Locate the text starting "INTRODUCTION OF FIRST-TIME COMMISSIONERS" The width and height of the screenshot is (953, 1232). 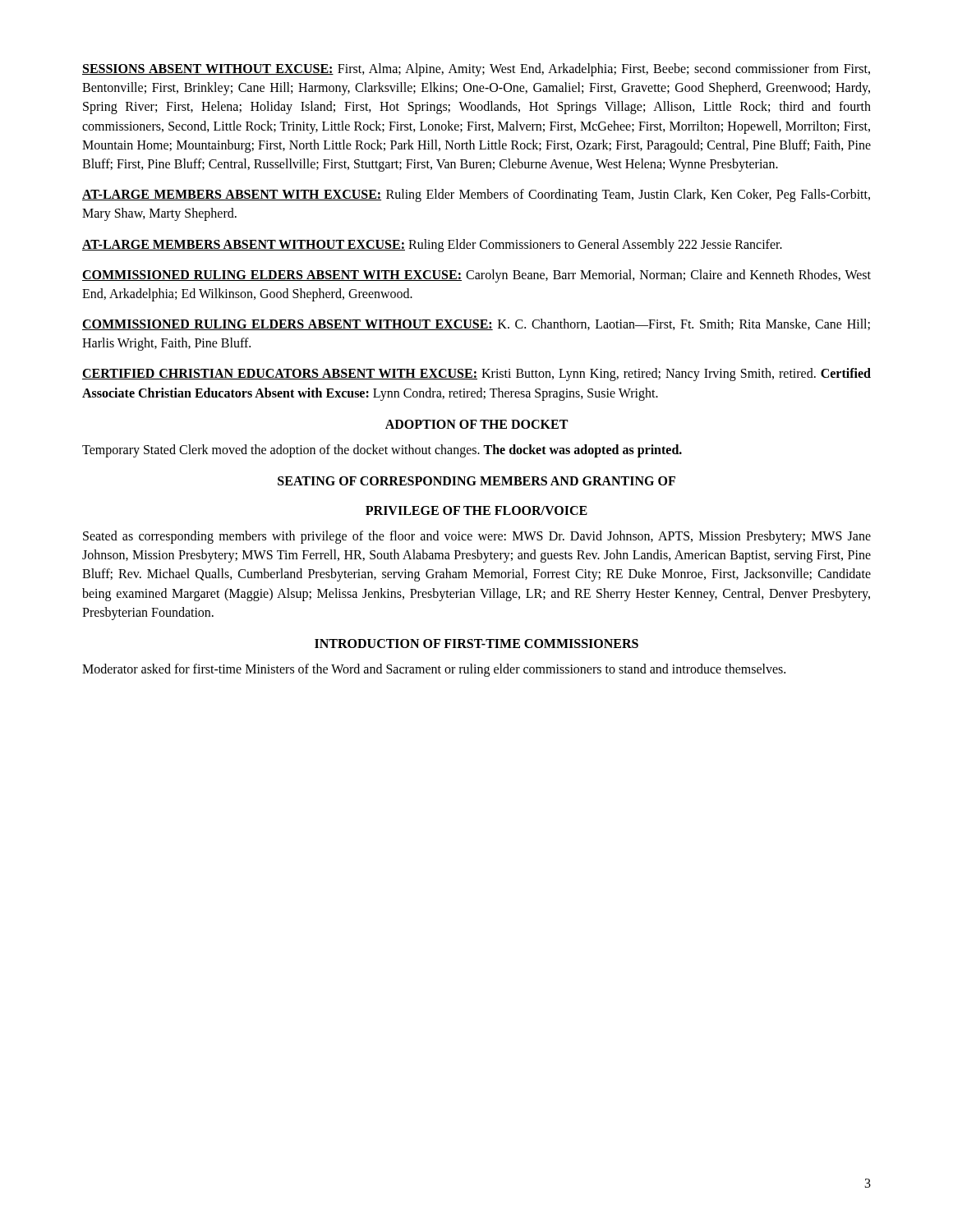476,643
